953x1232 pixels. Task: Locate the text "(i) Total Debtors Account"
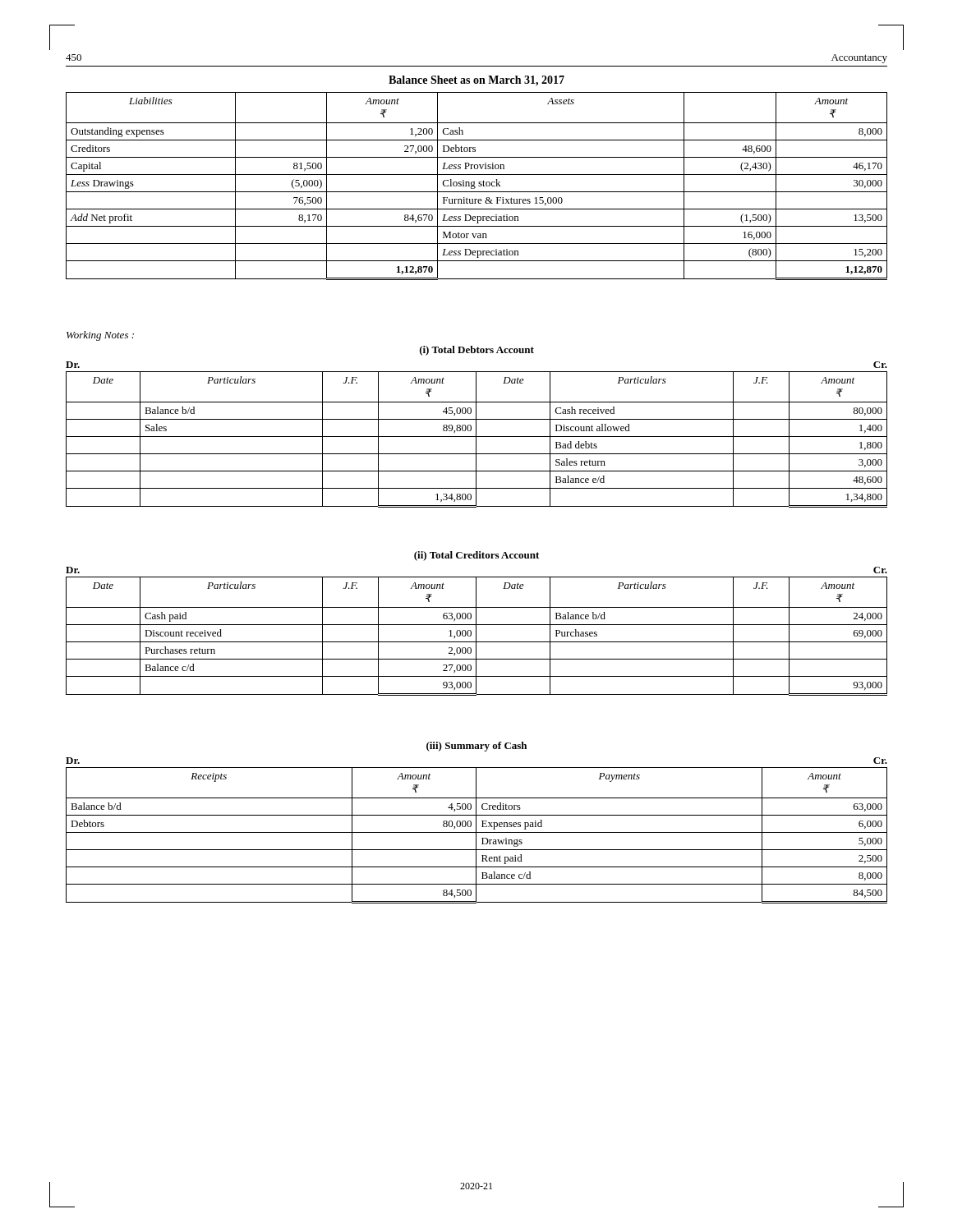point(476,350)
